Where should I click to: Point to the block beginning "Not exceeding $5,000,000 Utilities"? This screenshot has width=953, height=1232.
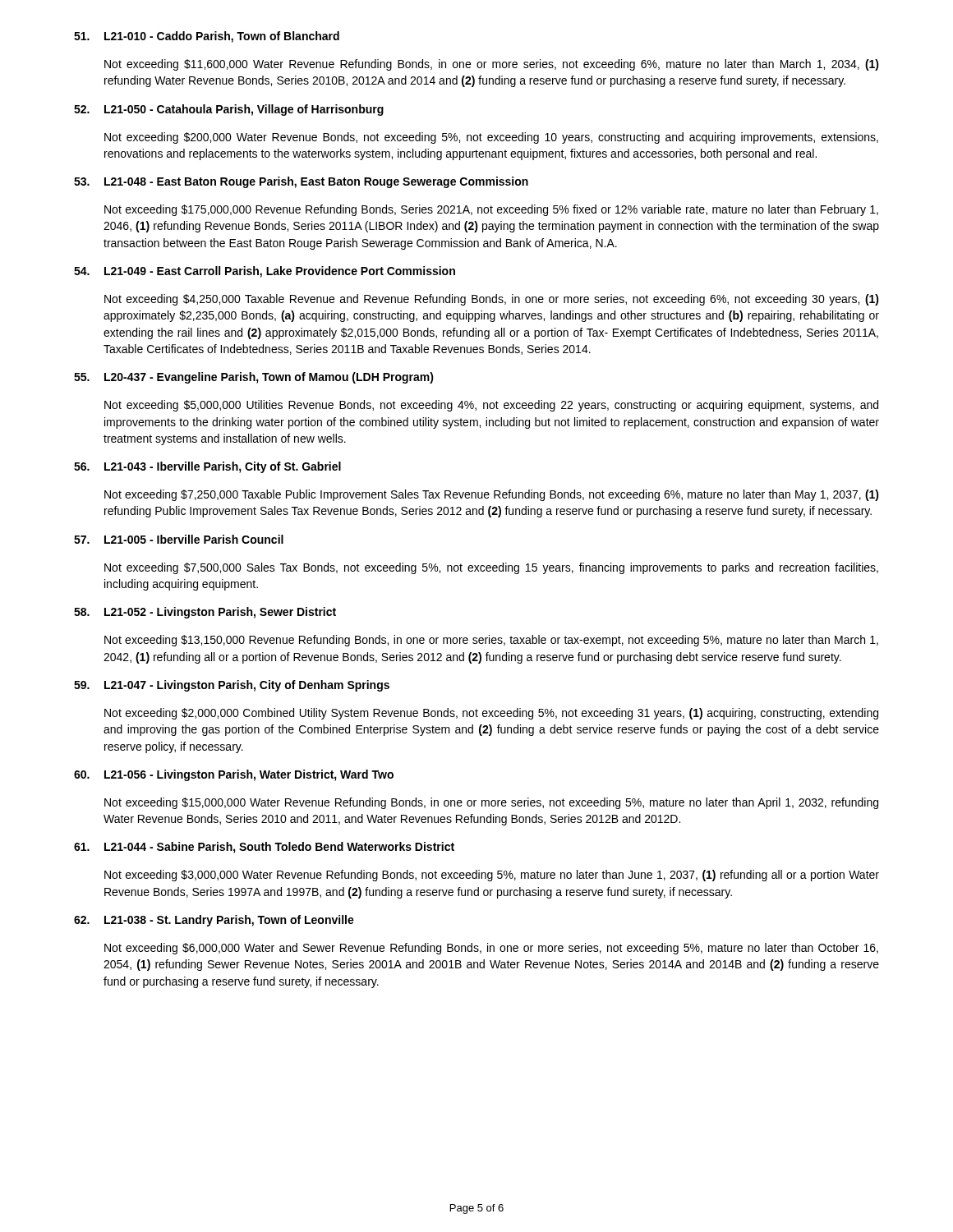(491, 422)
